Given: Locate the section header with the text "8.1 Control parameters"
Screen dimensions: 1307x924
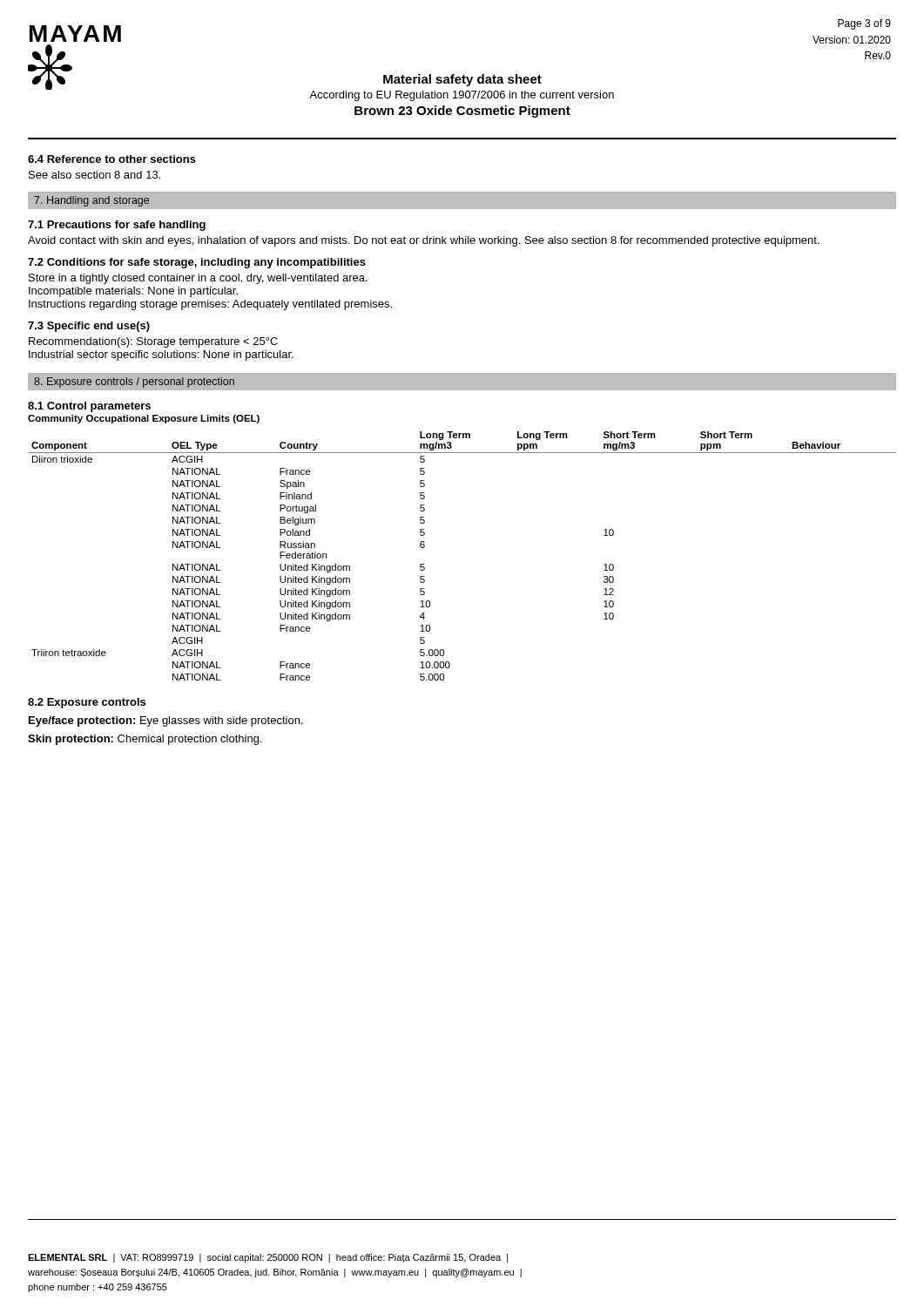Looking at the screenshot, I should pos(90,406).
